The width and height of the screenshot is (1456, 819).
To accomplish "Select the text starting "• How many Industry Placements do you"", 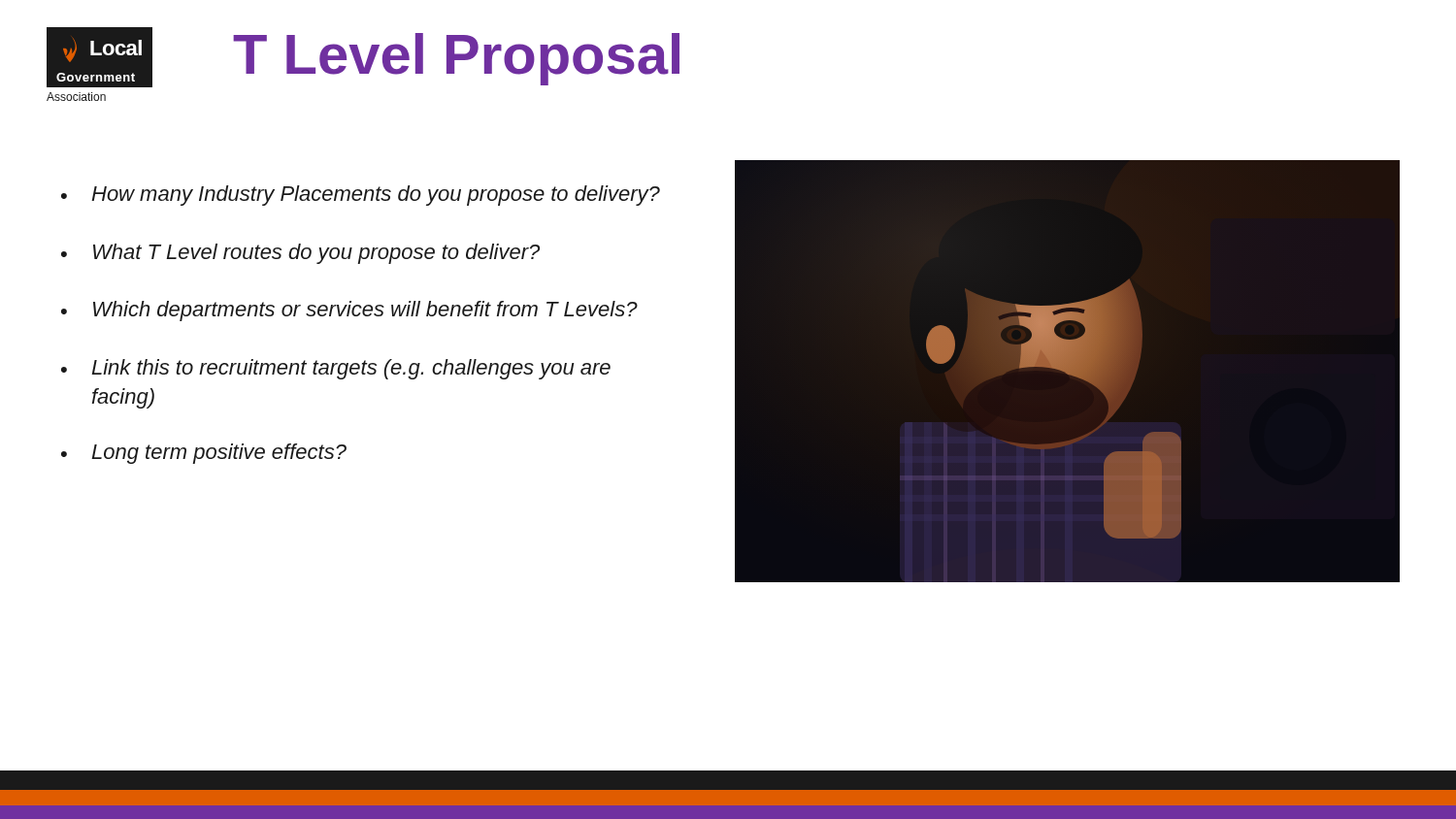I will pyautogui.click(x=360, y=195).
